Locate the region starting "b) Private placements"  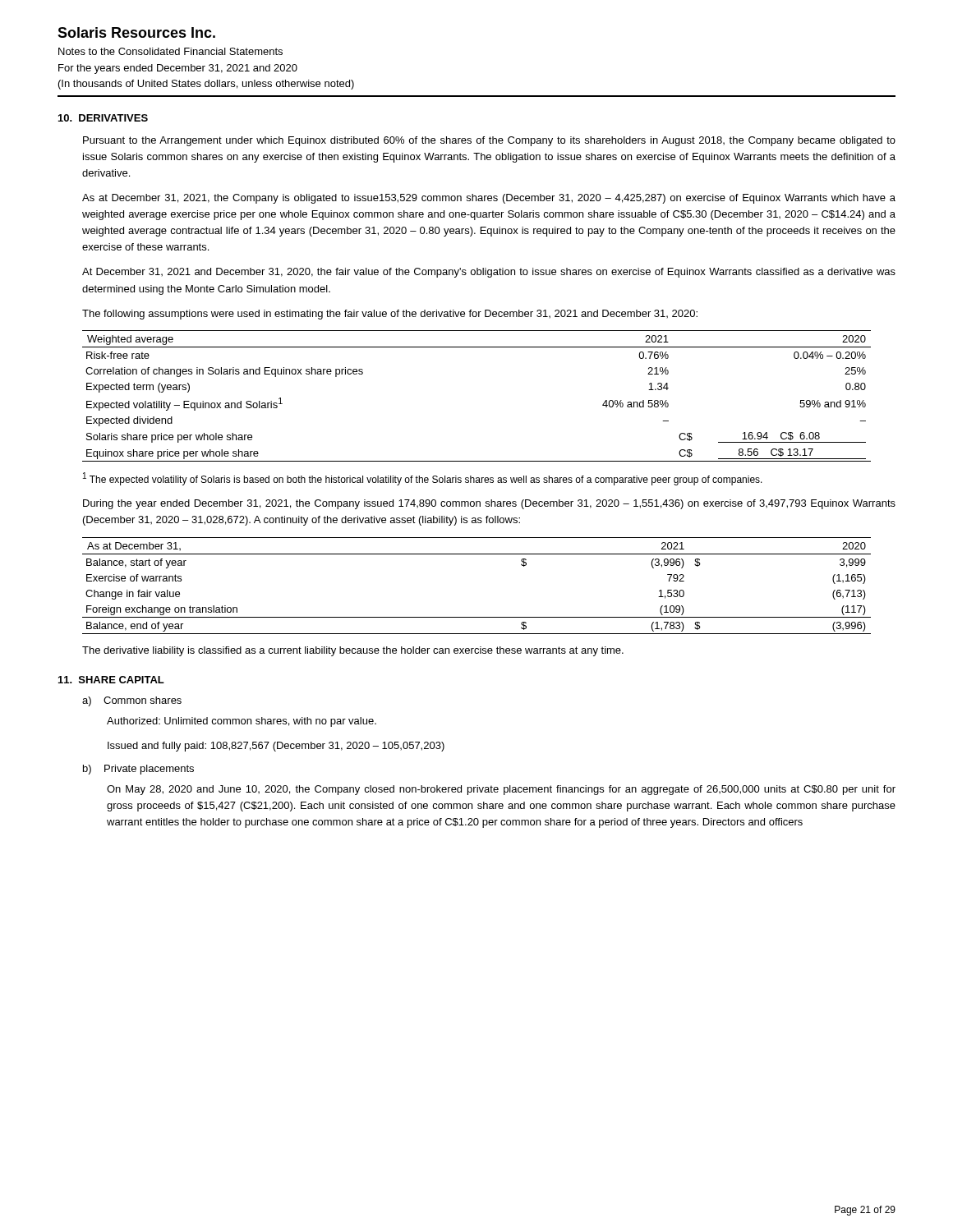click(138, 768)
